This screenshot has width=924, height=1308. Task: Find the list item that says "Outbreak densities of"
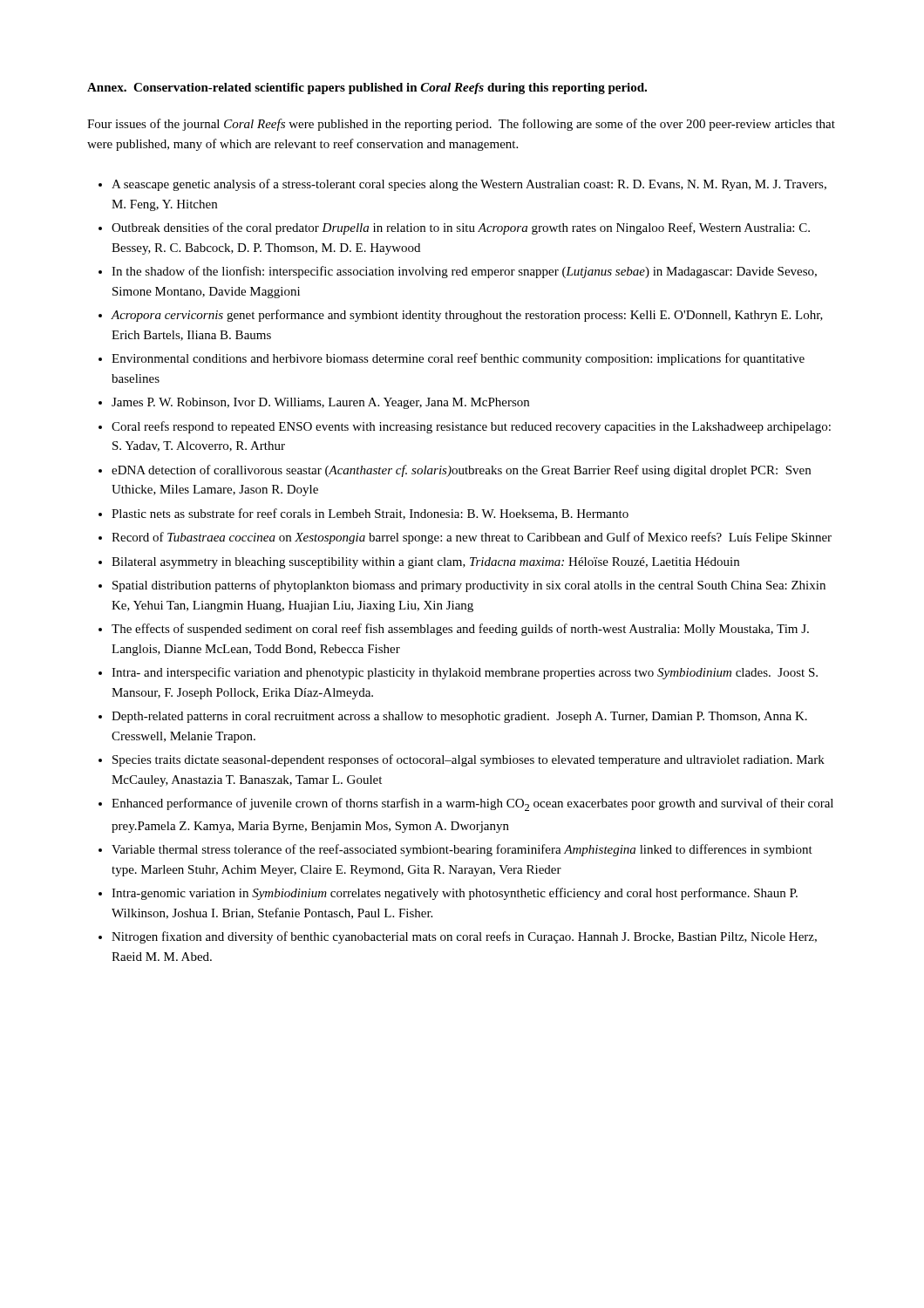pyautogui.click(x=461, y=237)
